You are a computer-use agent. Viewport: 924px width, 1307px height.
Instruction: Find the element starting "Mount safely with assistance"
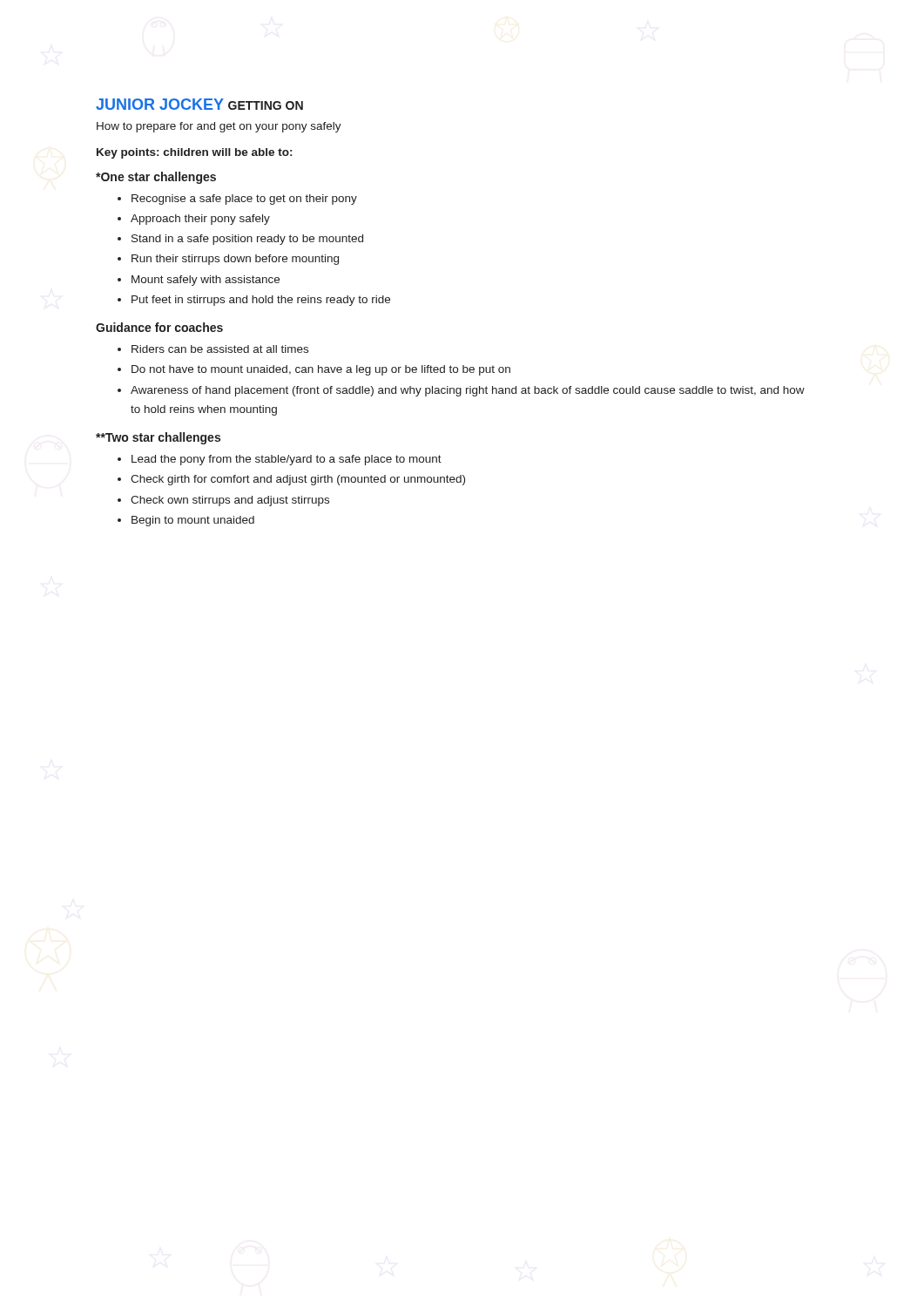point(205,279)
